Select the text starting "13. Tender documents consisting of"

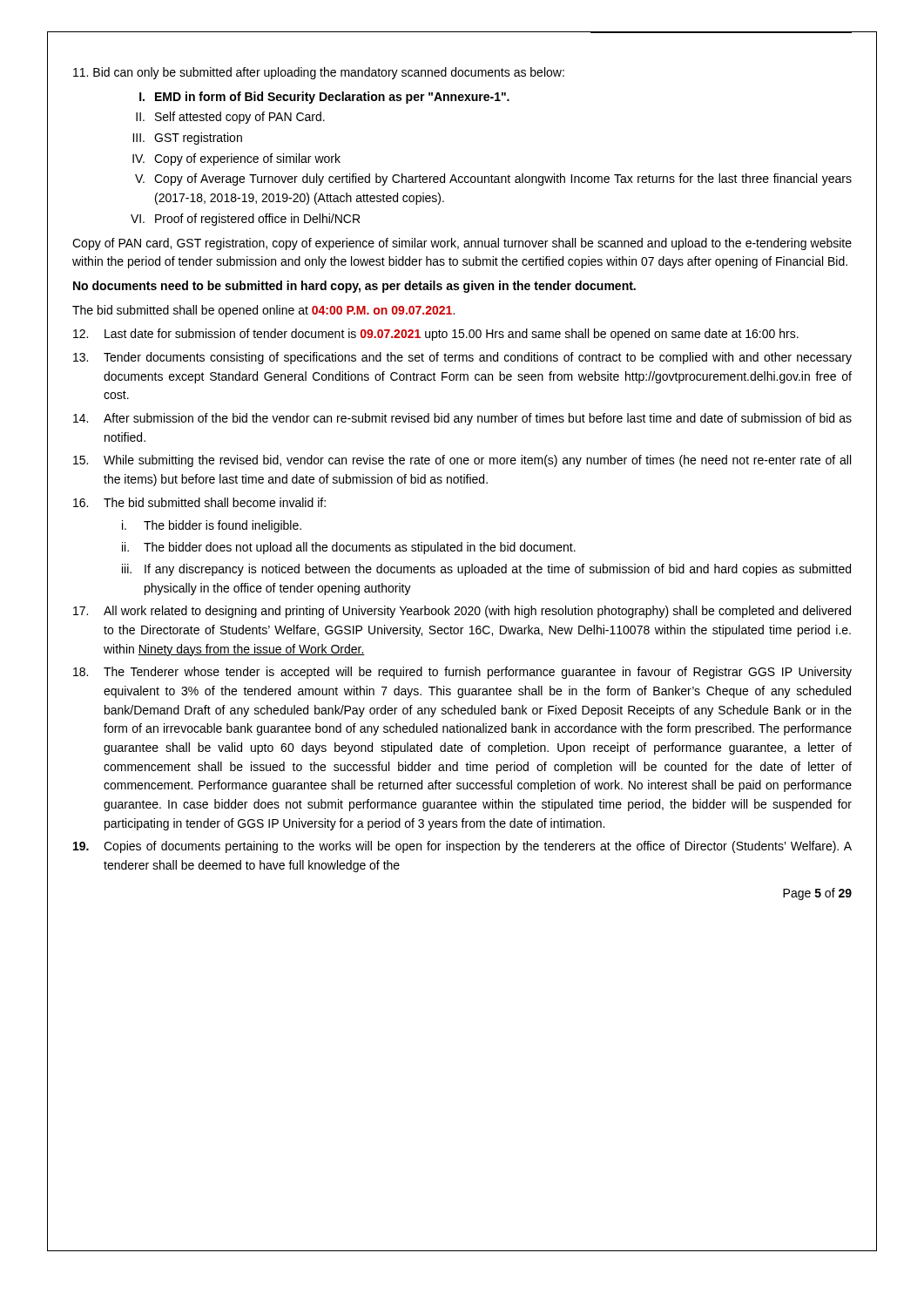pos(462,377)
